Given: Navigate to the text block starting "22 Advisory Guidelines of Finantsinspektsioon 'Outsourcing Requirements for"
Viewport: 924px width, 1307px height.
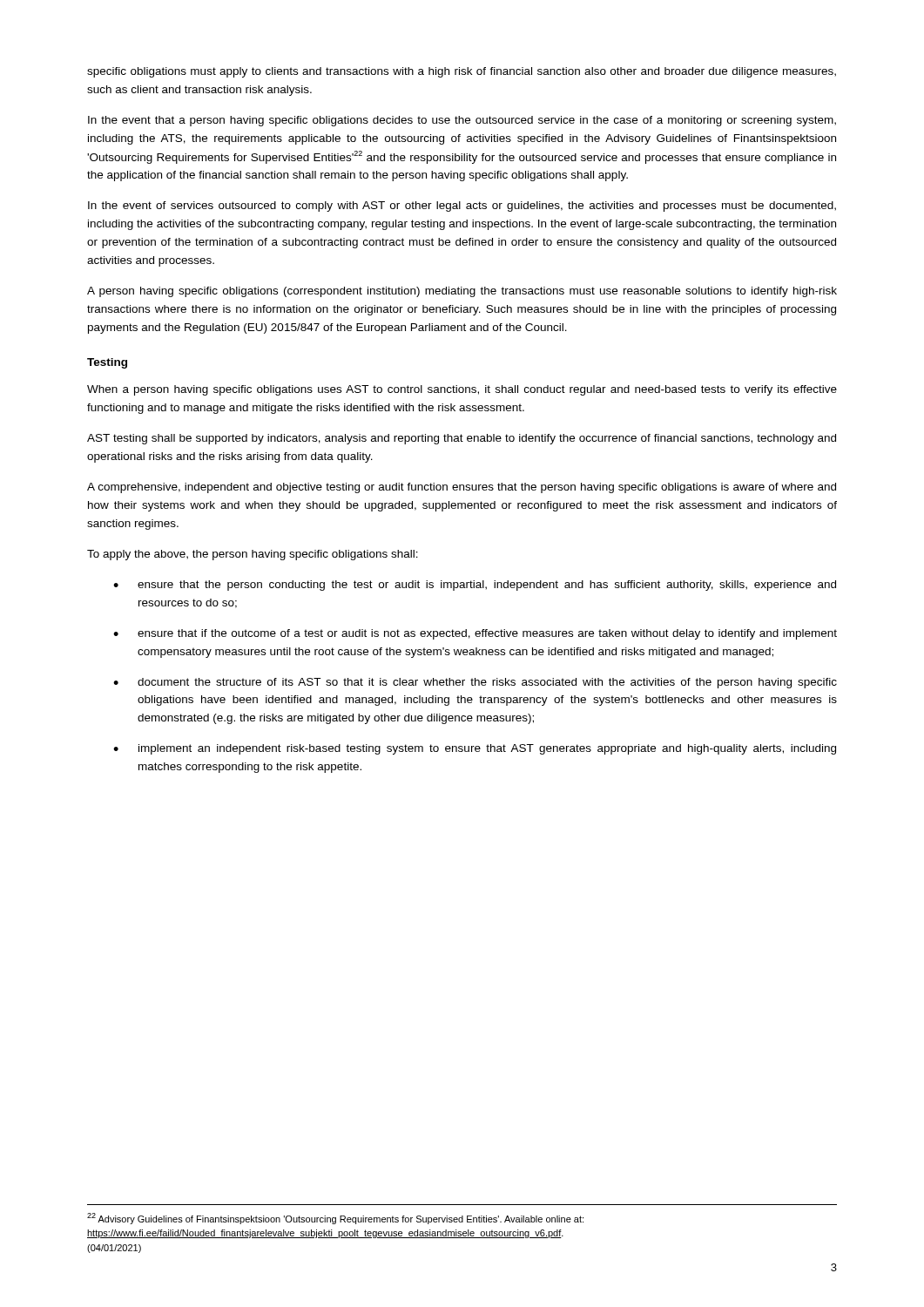Looking at the screenshot, I should 336,1232.
